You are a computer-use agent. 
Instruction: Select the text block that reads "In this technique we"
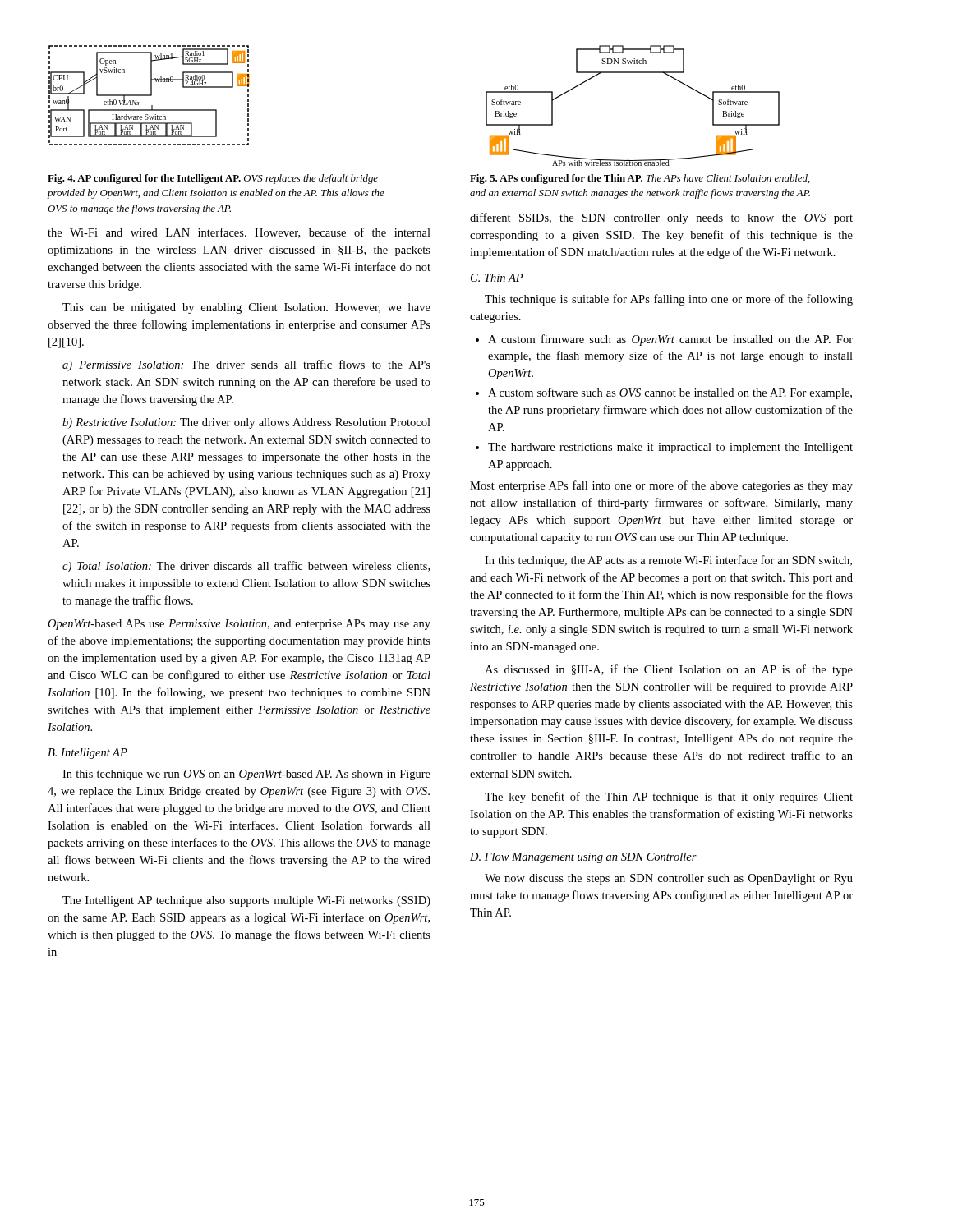pos(239,864)
